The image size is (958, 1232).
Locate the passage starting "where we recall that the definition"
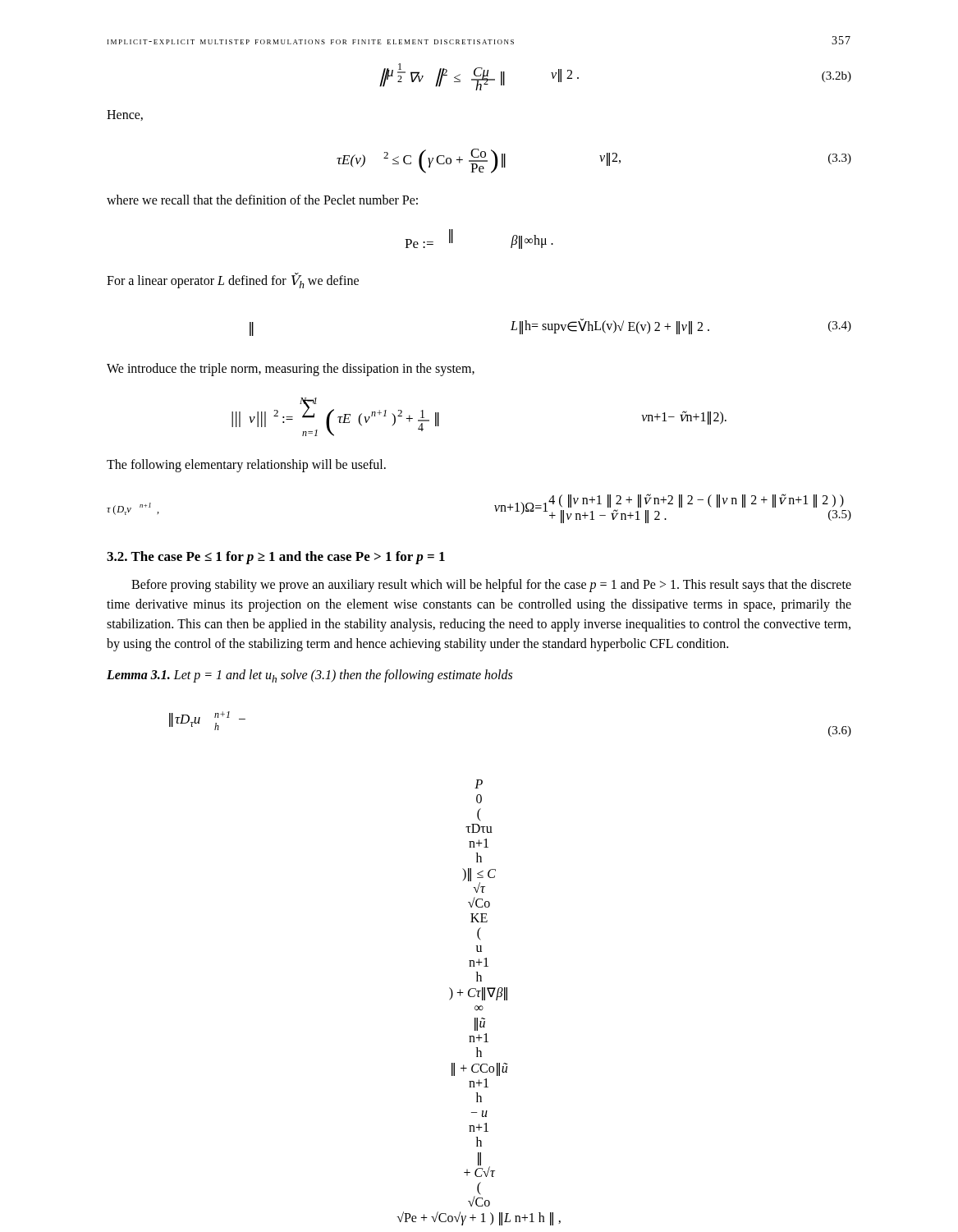pos(262,200)
